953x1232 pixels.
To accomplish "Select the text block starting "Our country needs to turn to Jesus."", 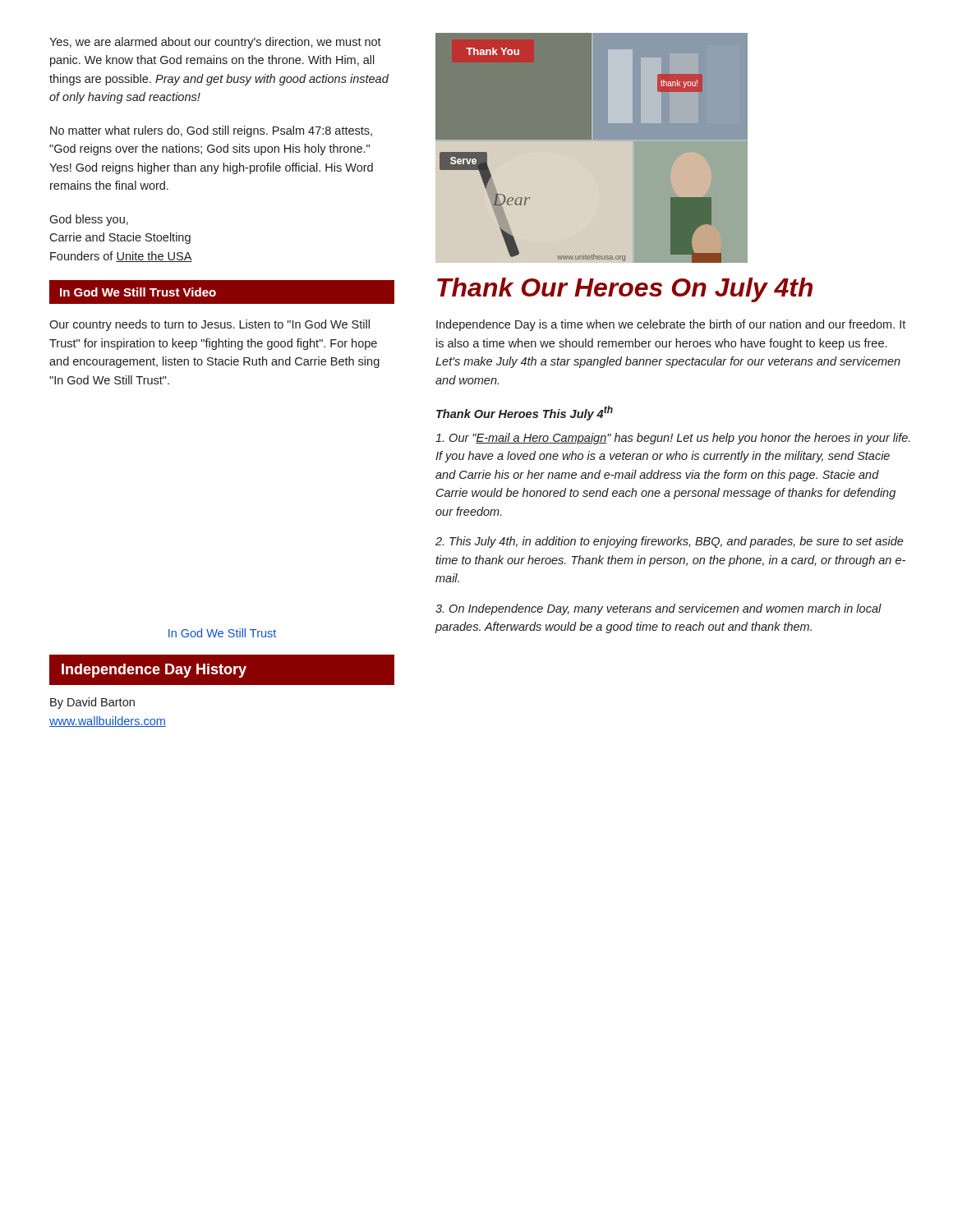I will [215, 352].
